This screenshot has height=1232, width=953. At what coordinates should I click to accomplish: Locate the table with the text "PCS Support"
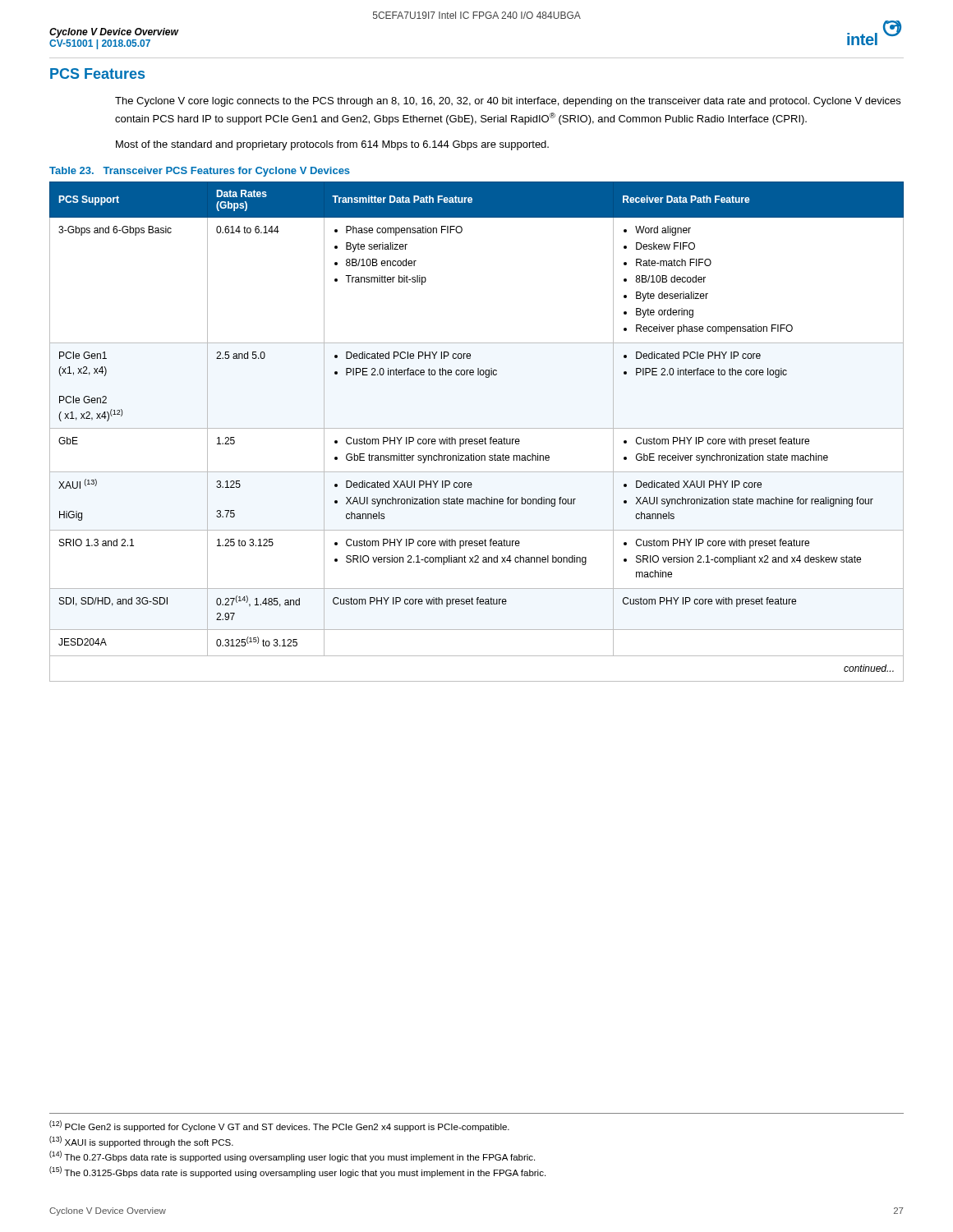476,431
